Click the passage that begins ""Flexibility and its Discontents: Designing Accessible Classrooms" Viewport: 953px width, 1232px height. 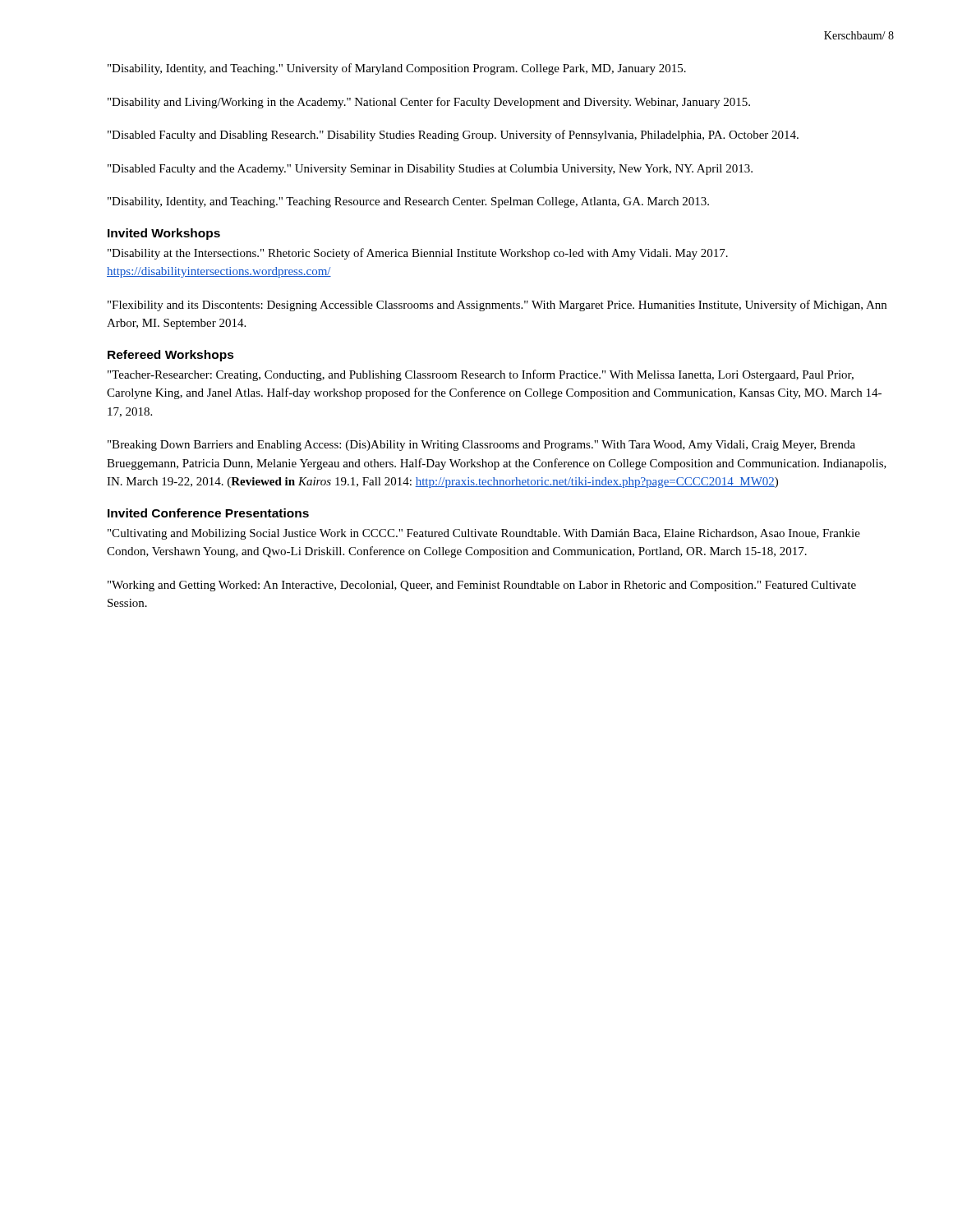(x=497, y=314)
